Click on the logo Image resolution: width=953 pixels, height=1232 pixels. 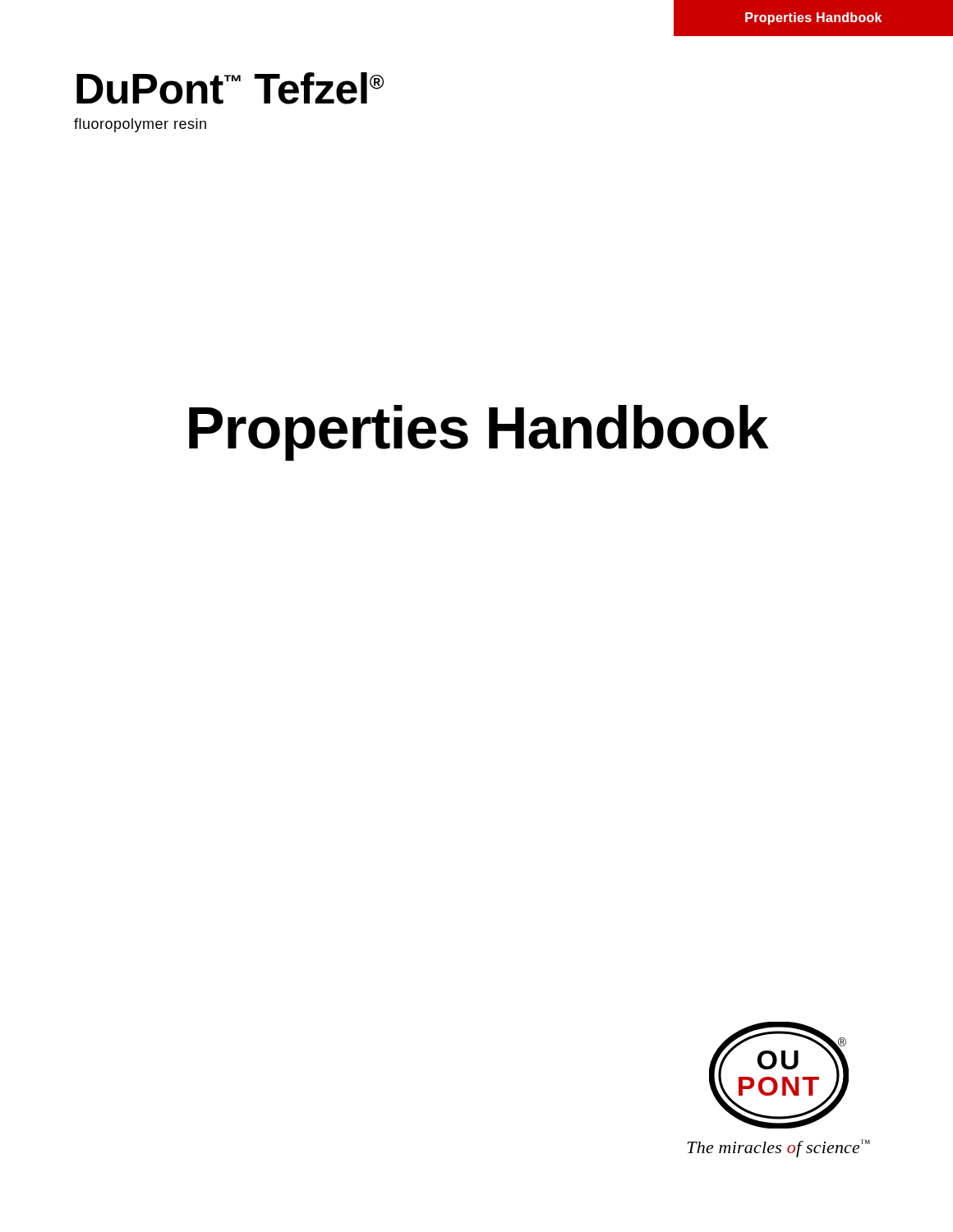click(779, 1090)
